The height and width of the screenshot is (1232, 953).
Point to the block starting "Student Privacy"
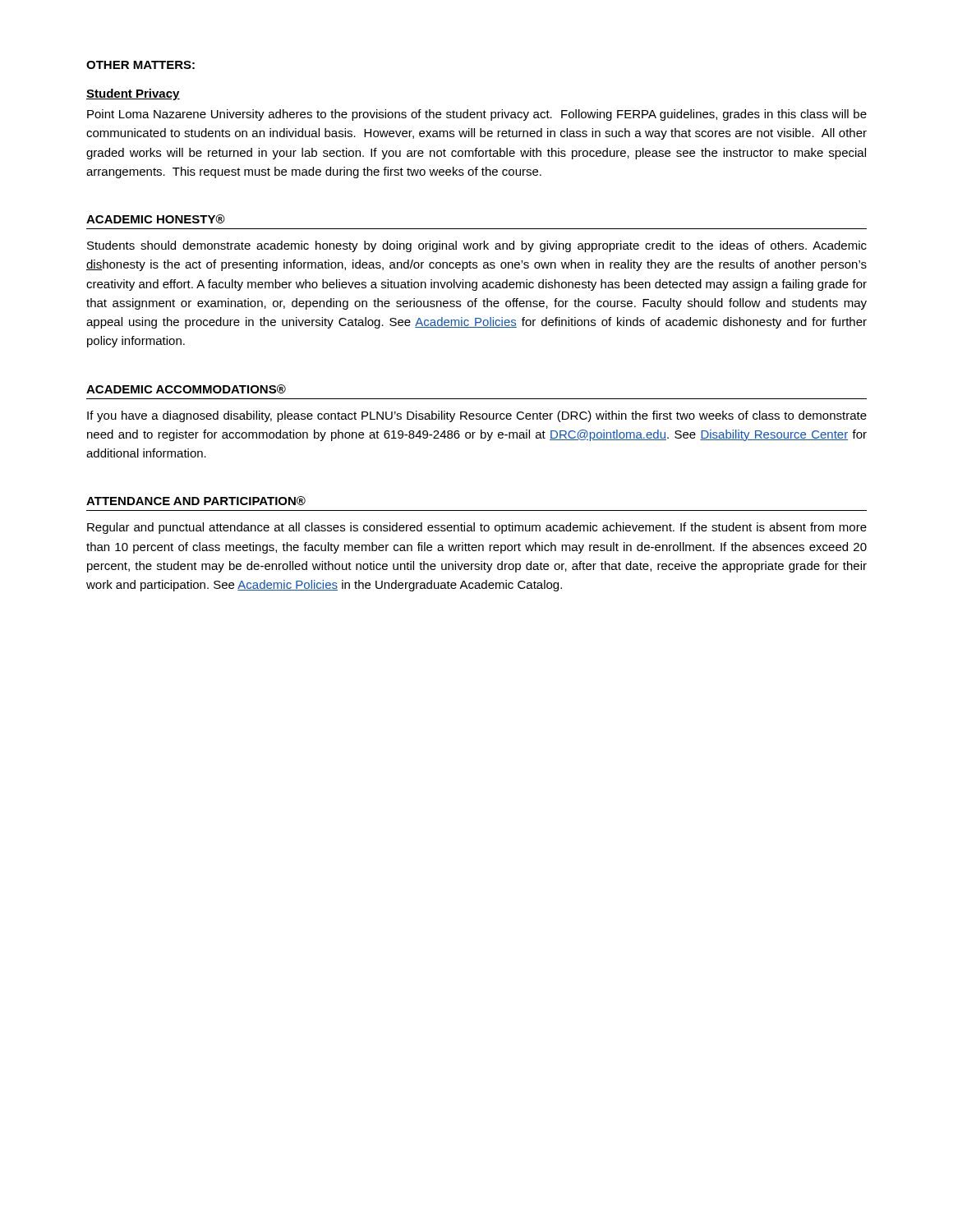[x=133, y=93]
